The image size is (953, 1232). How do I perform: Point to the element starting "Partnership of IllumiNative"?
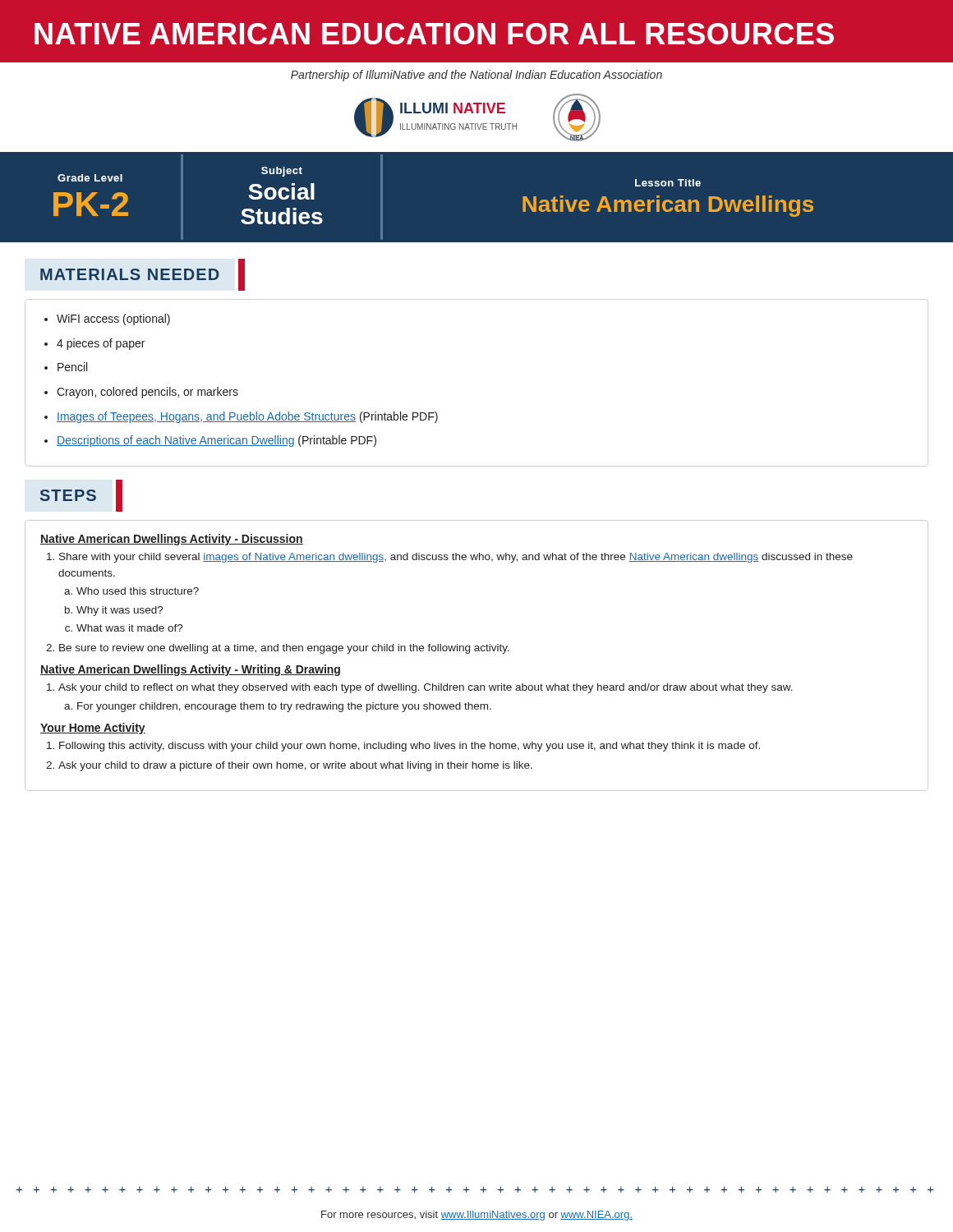coord(476,74)
